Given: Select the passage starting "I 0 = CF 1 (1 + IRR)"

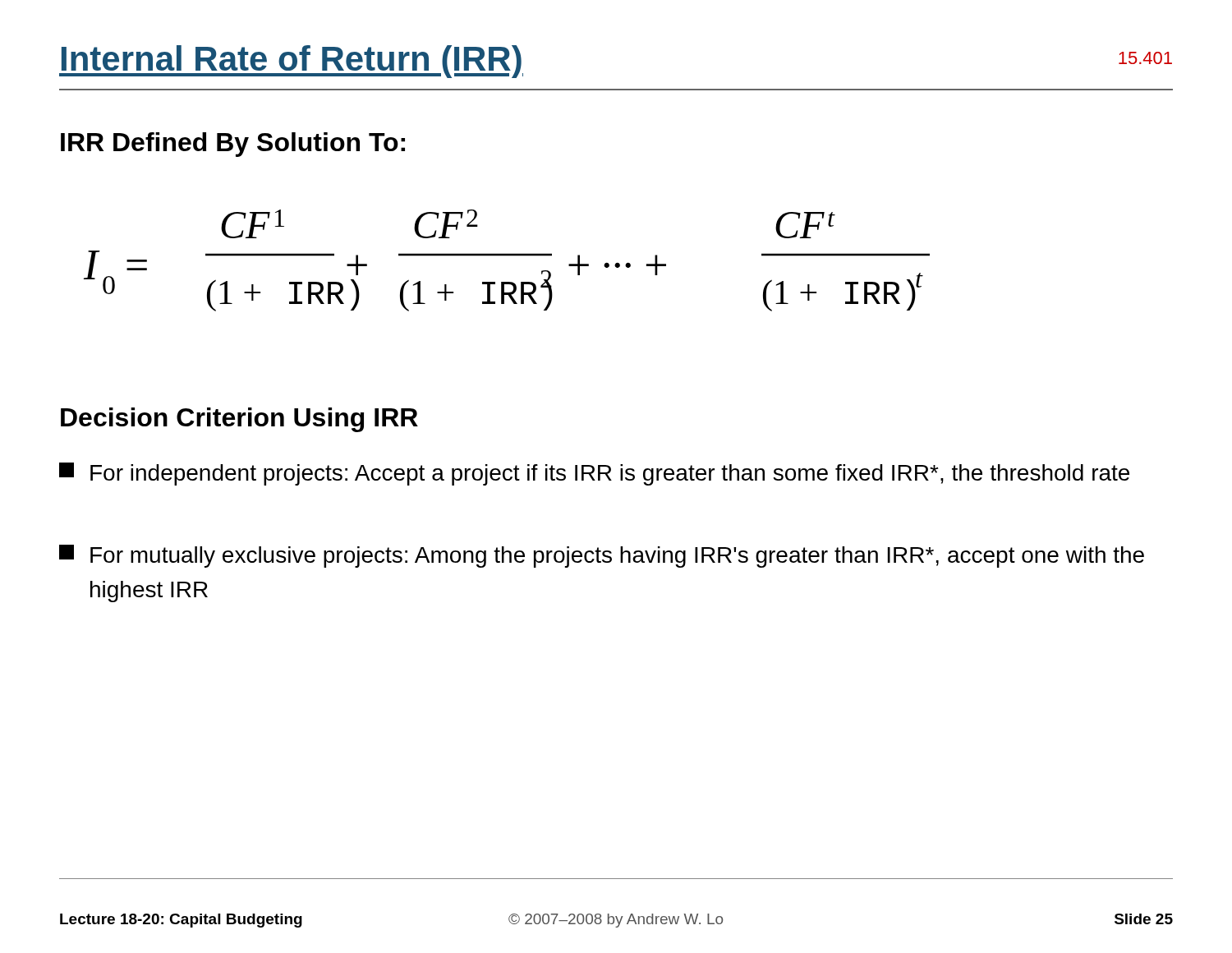Looking at the screenshot, I should [x=593, y=271].
